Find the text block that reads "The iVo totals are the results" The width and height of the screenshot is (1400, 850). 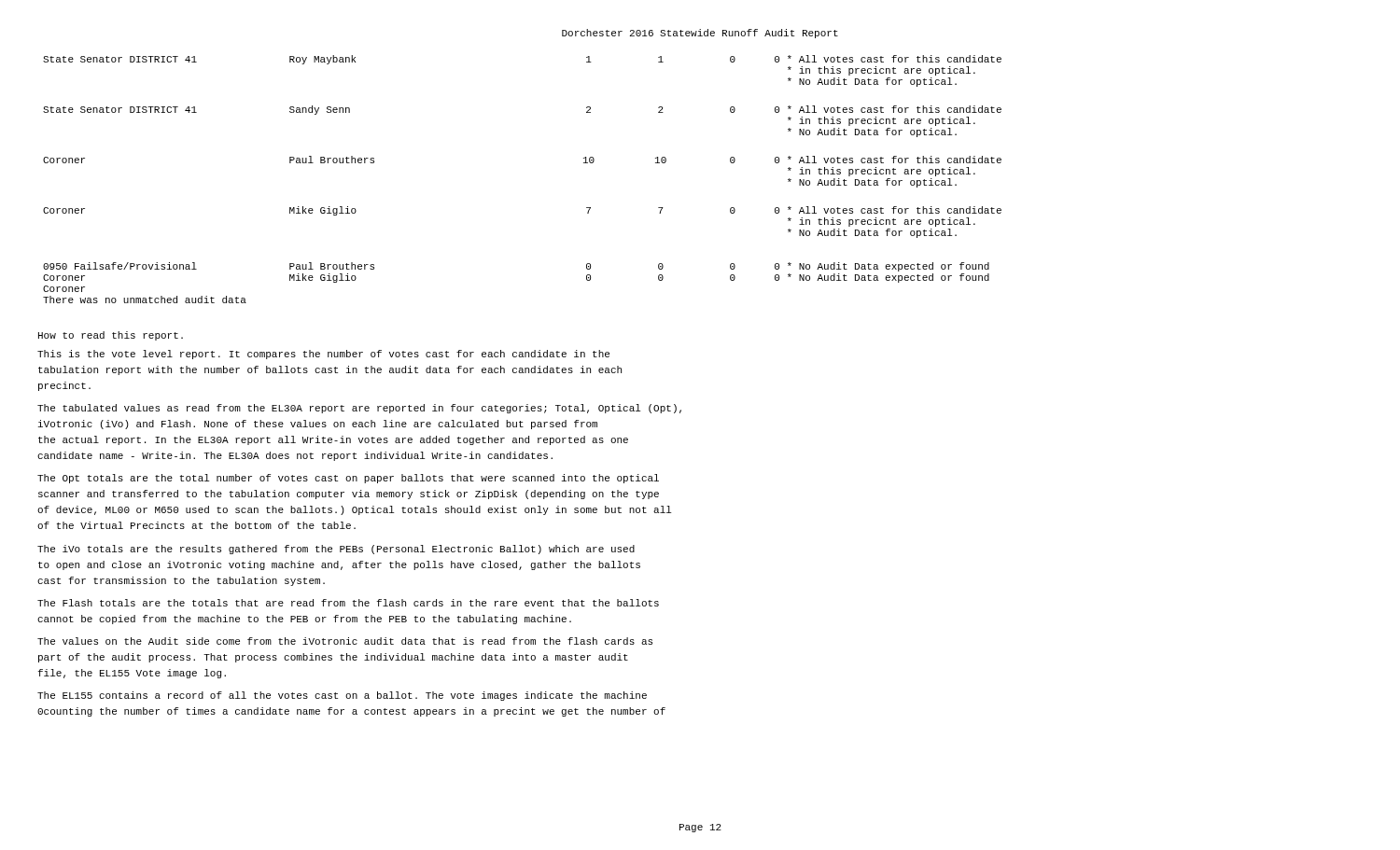click(x=336, y=550)
